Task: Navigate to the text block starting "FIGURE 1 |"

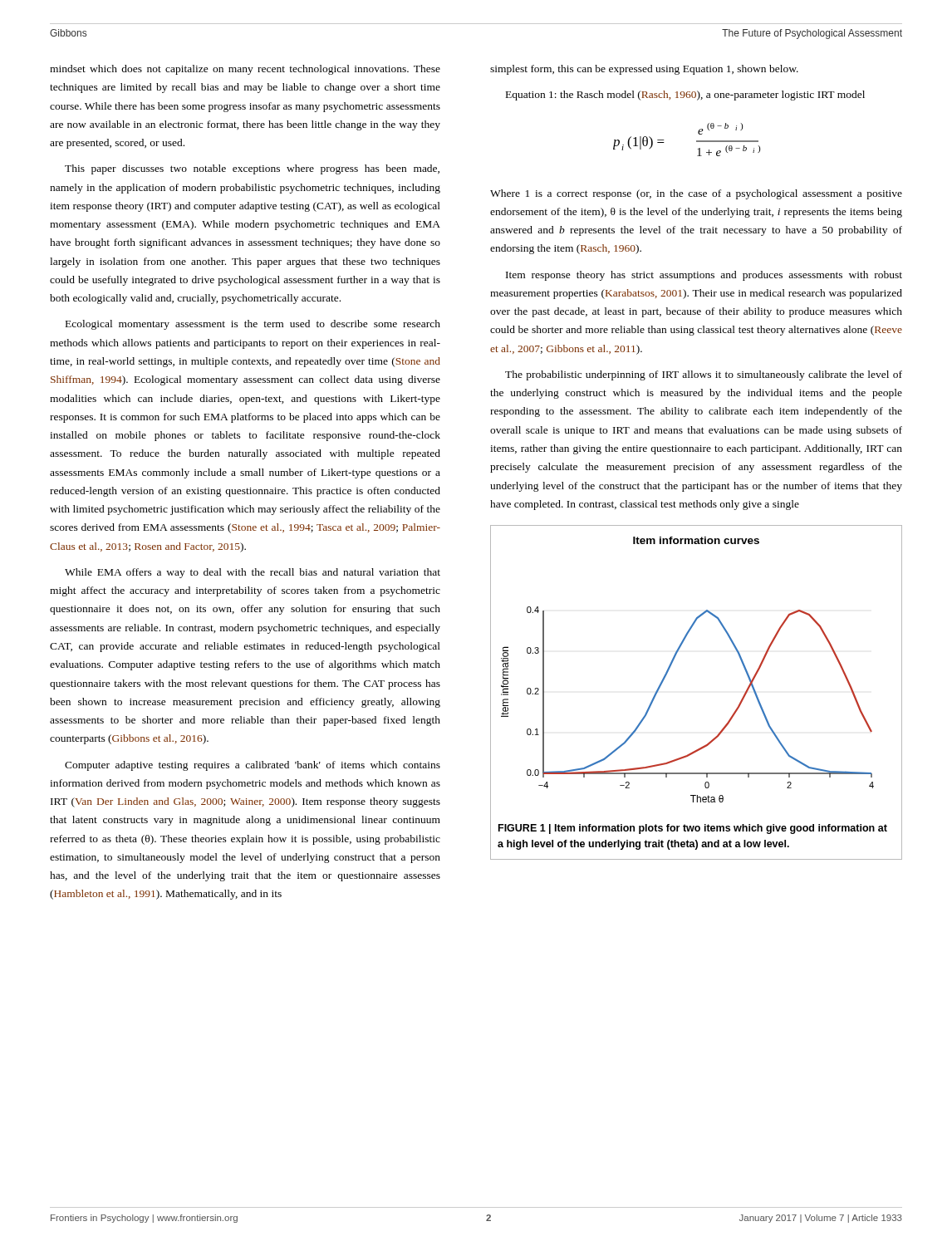Action: click(692, 836)
